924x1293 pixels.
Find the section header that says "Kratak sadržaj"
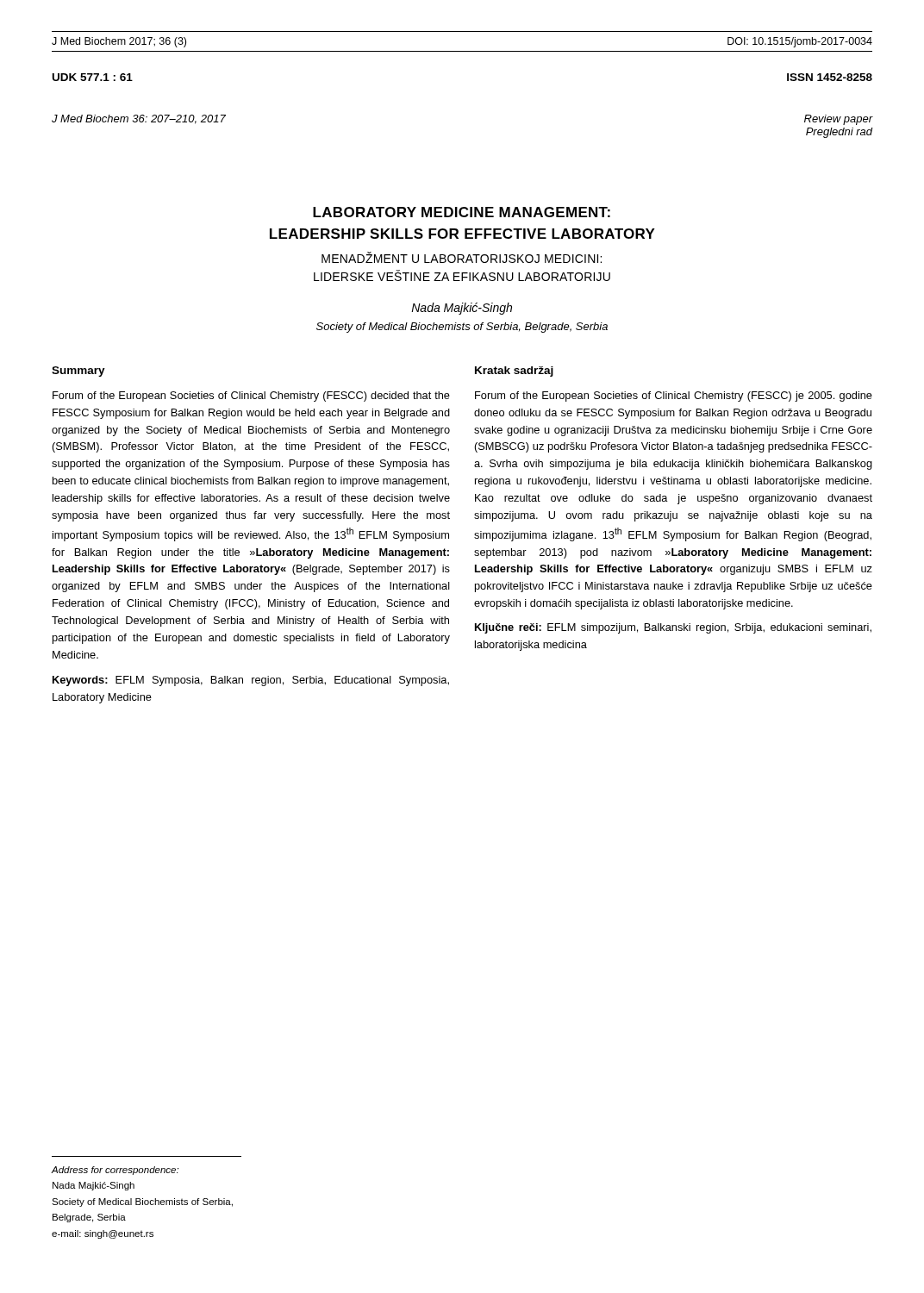pyautogui.click(x=514, y=370)
